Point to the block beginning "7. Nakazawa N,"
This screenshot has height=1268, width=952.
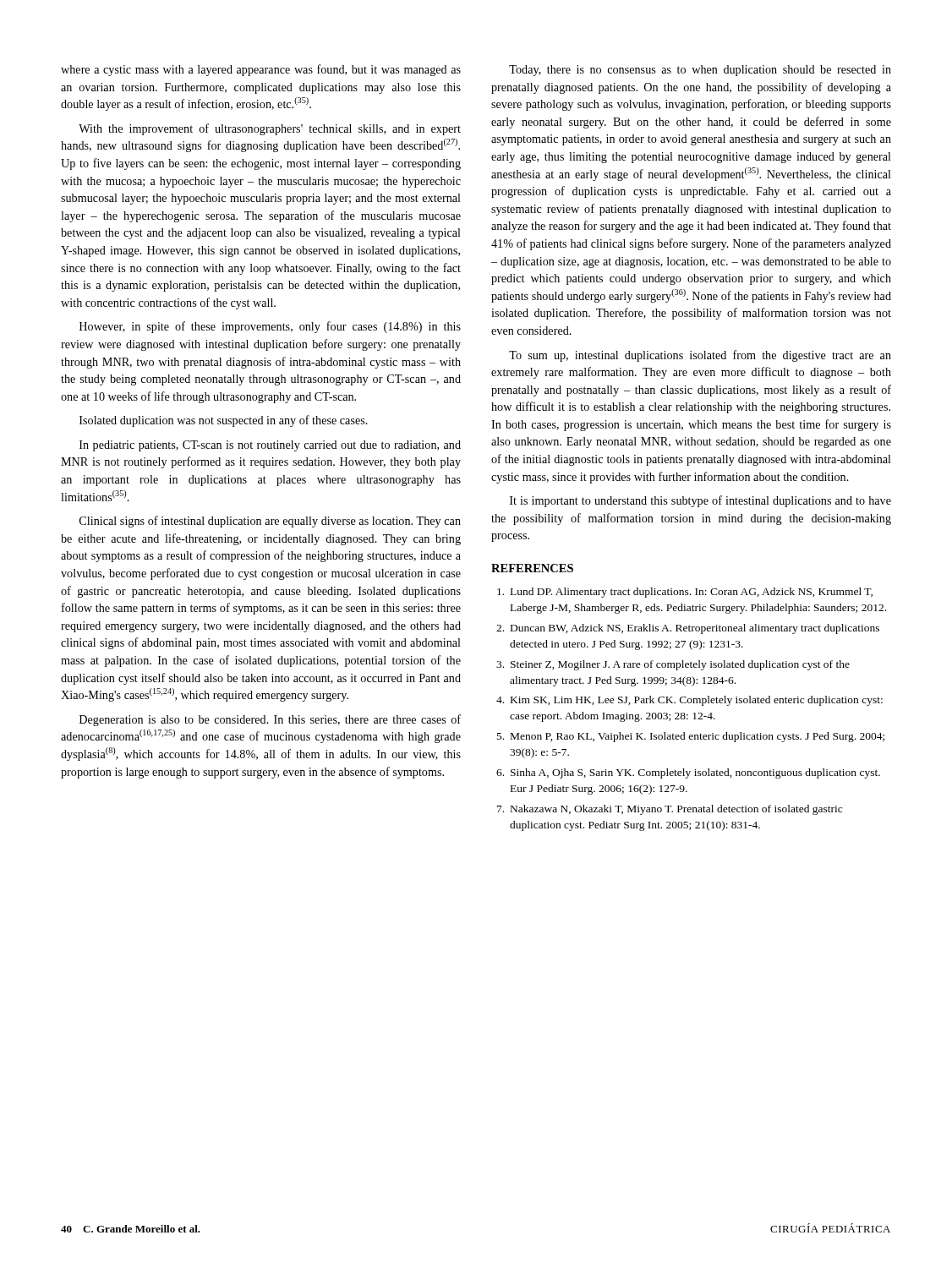(691, 817)
